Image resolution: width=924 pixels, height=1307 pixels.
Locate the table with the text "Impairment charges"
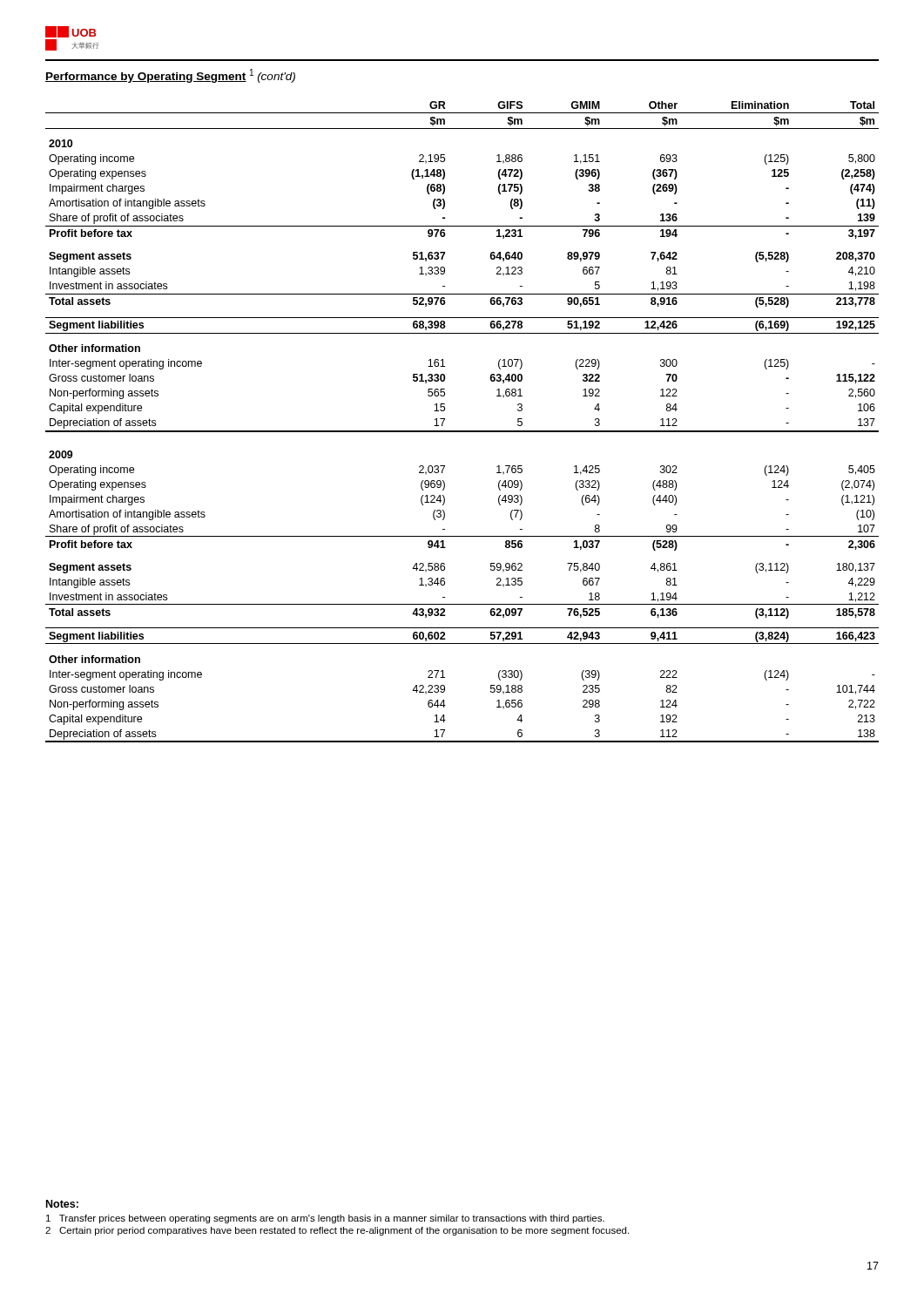462,420
